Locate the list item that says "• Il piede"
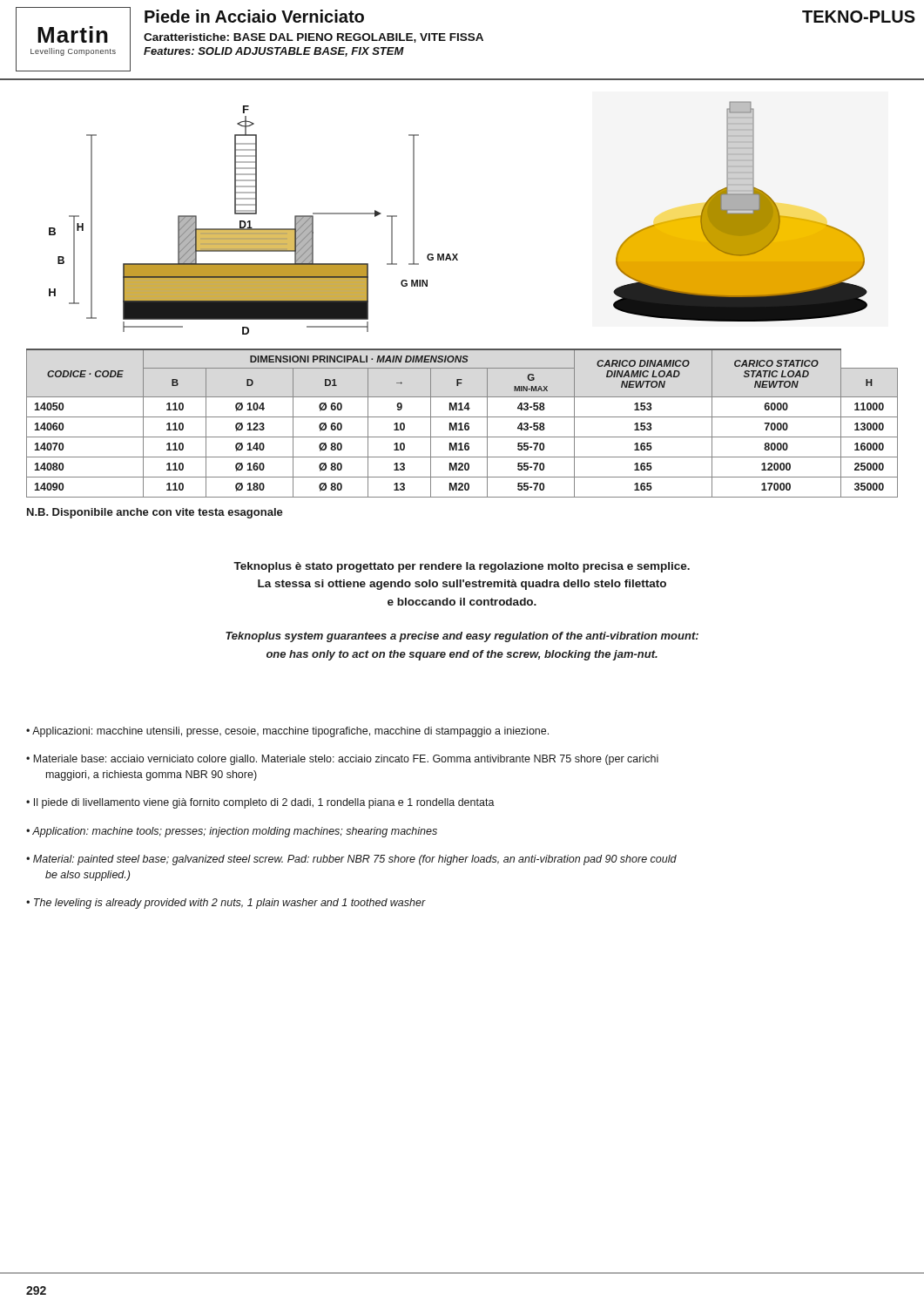The image size is (924, 1307). point(260,803)
